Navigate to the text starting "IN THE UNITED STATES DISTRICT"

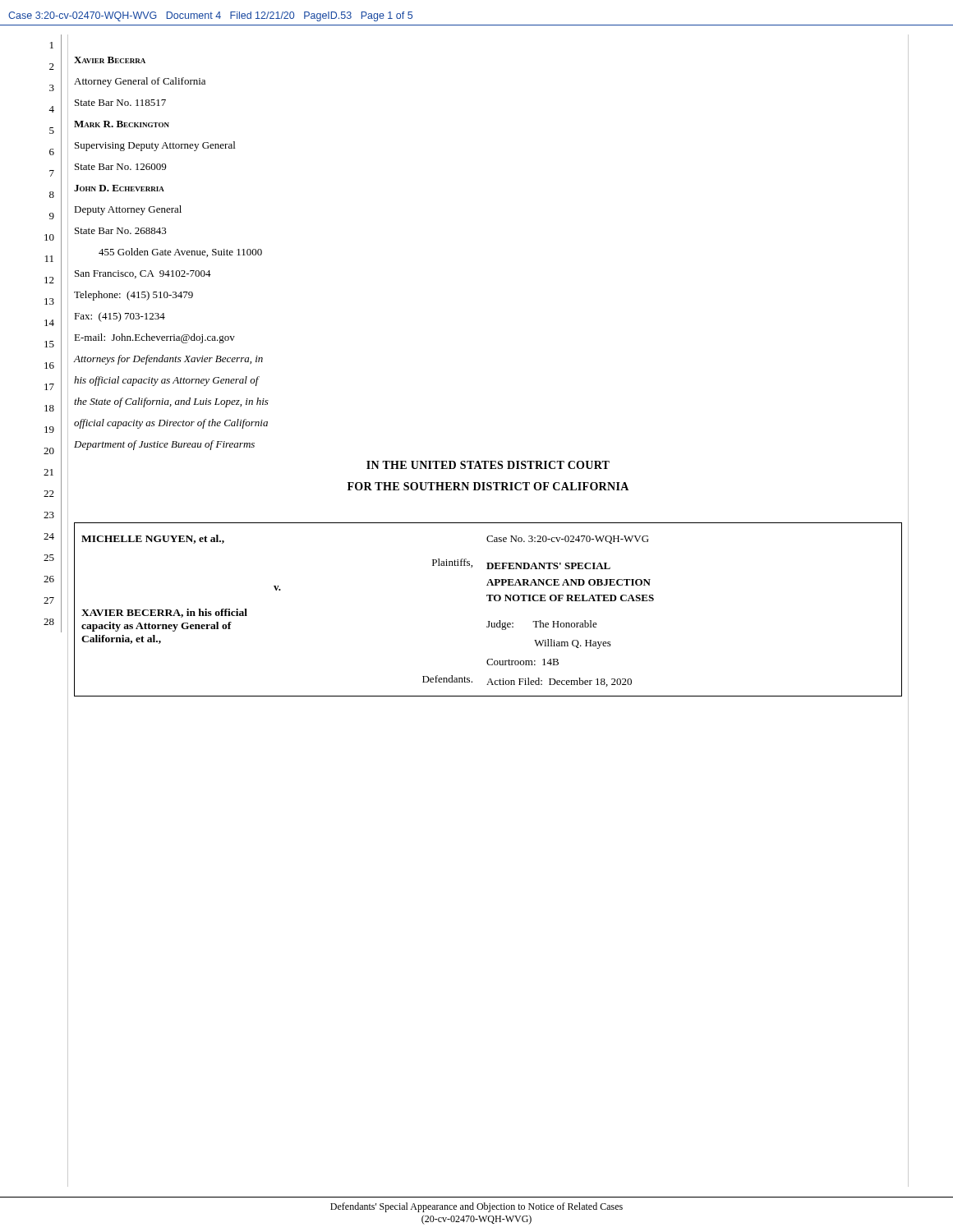(x=488, y=465)
